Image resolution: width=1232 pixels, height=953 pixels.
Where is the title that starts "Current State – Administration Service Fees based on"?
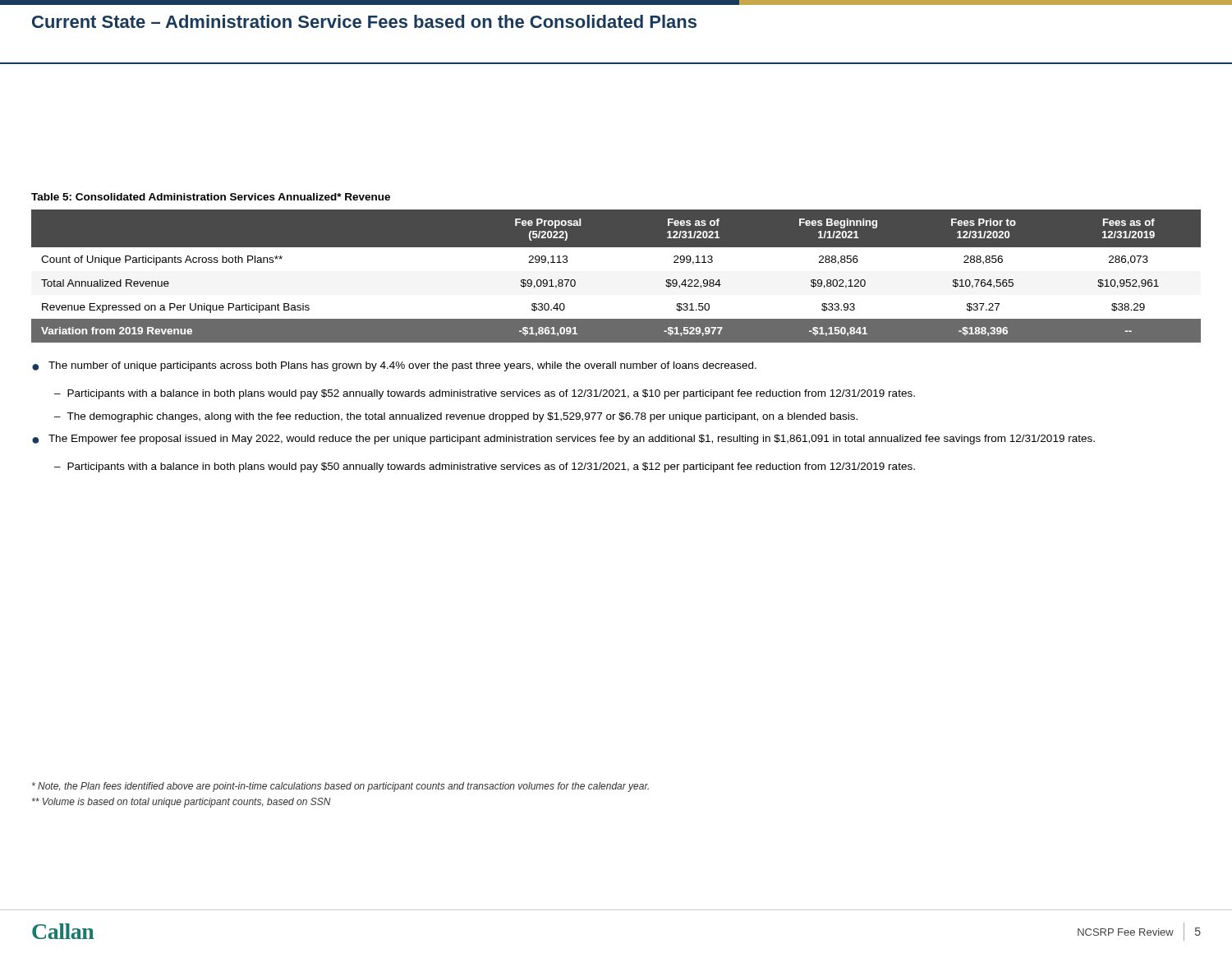point(364,22)
